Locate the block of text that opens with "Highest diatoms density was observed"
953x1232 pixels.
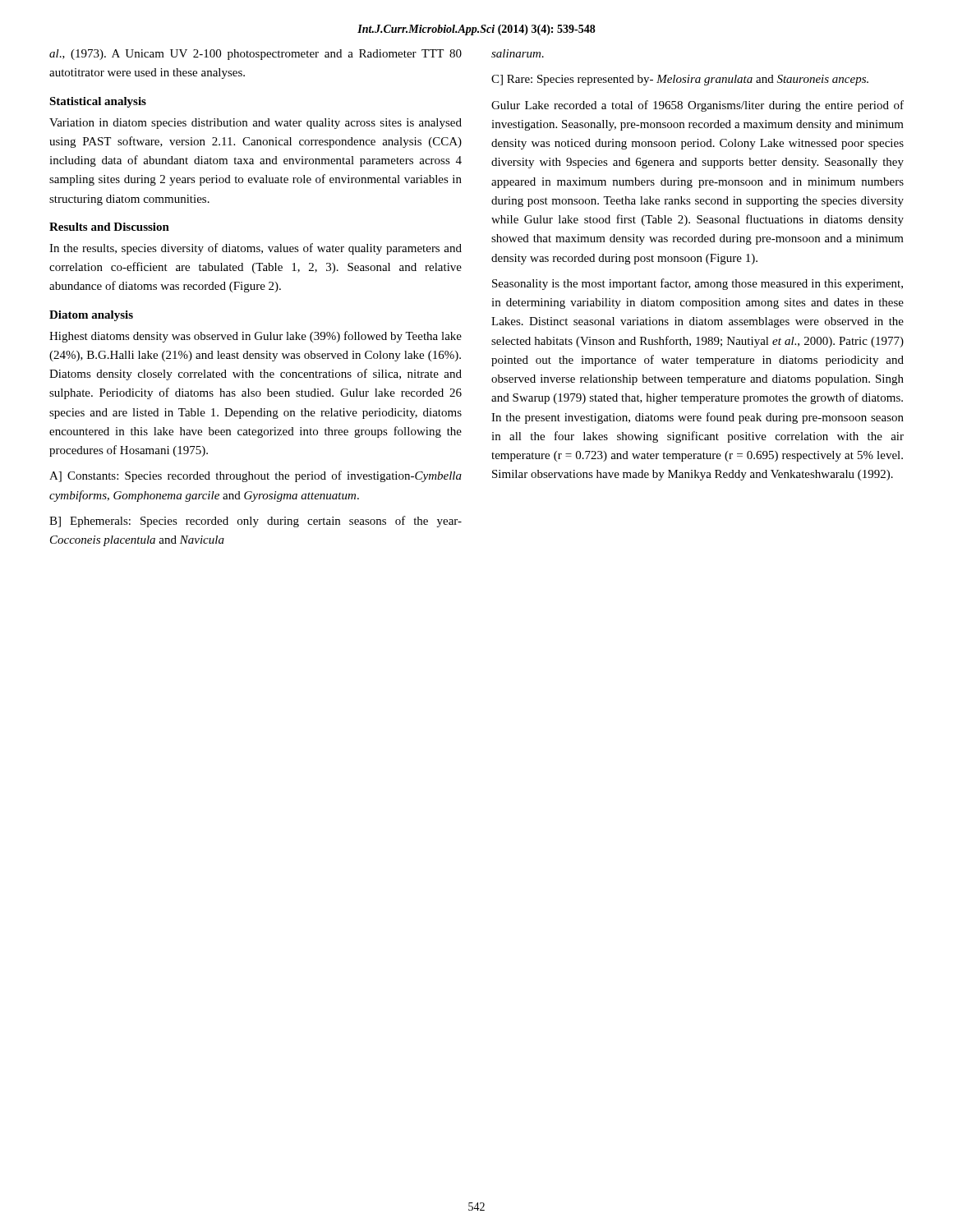(255, 393)
